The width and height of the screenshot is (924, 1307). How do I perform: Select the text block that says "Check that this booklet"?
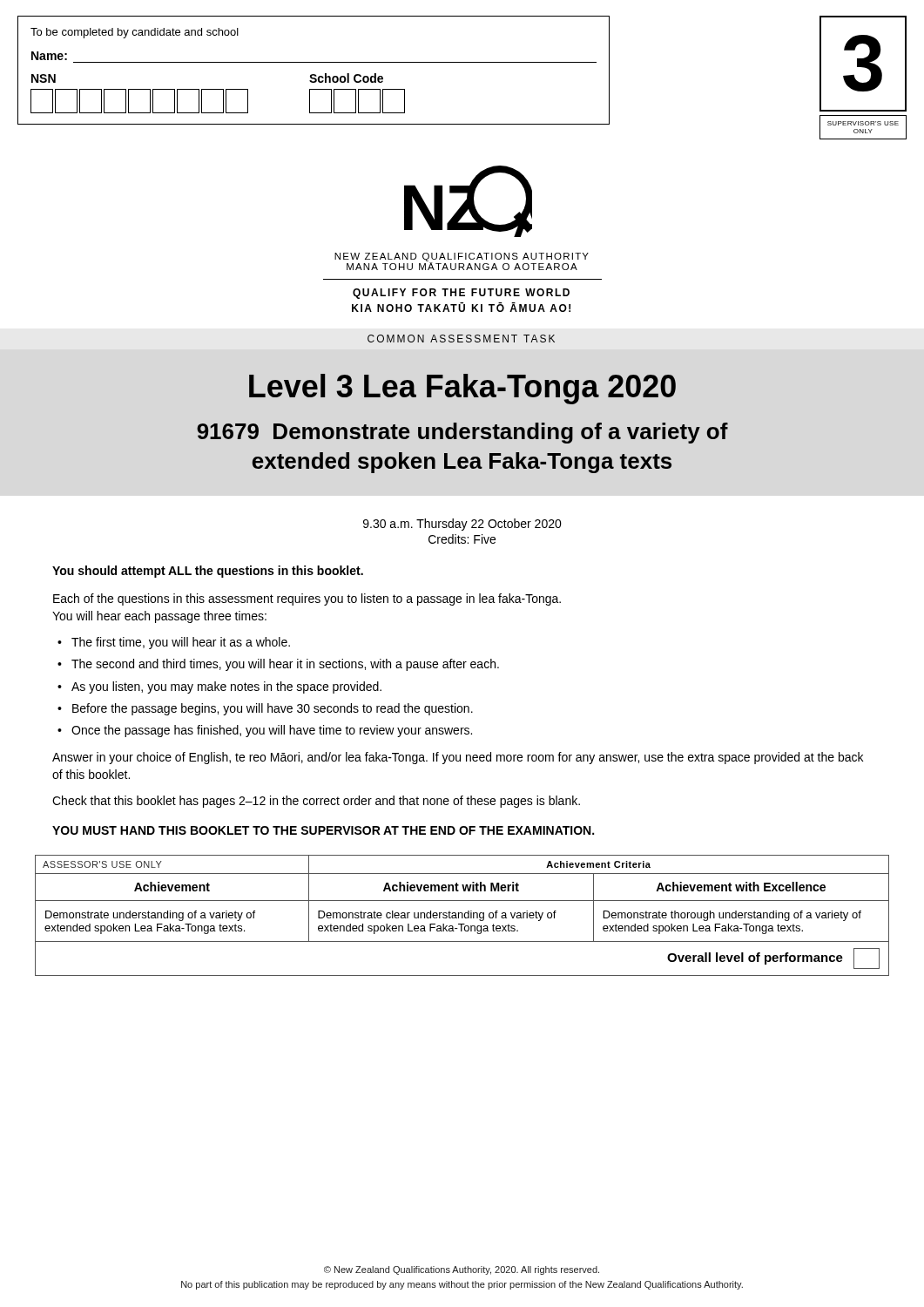pyautogui.click(x=317, y=801)
